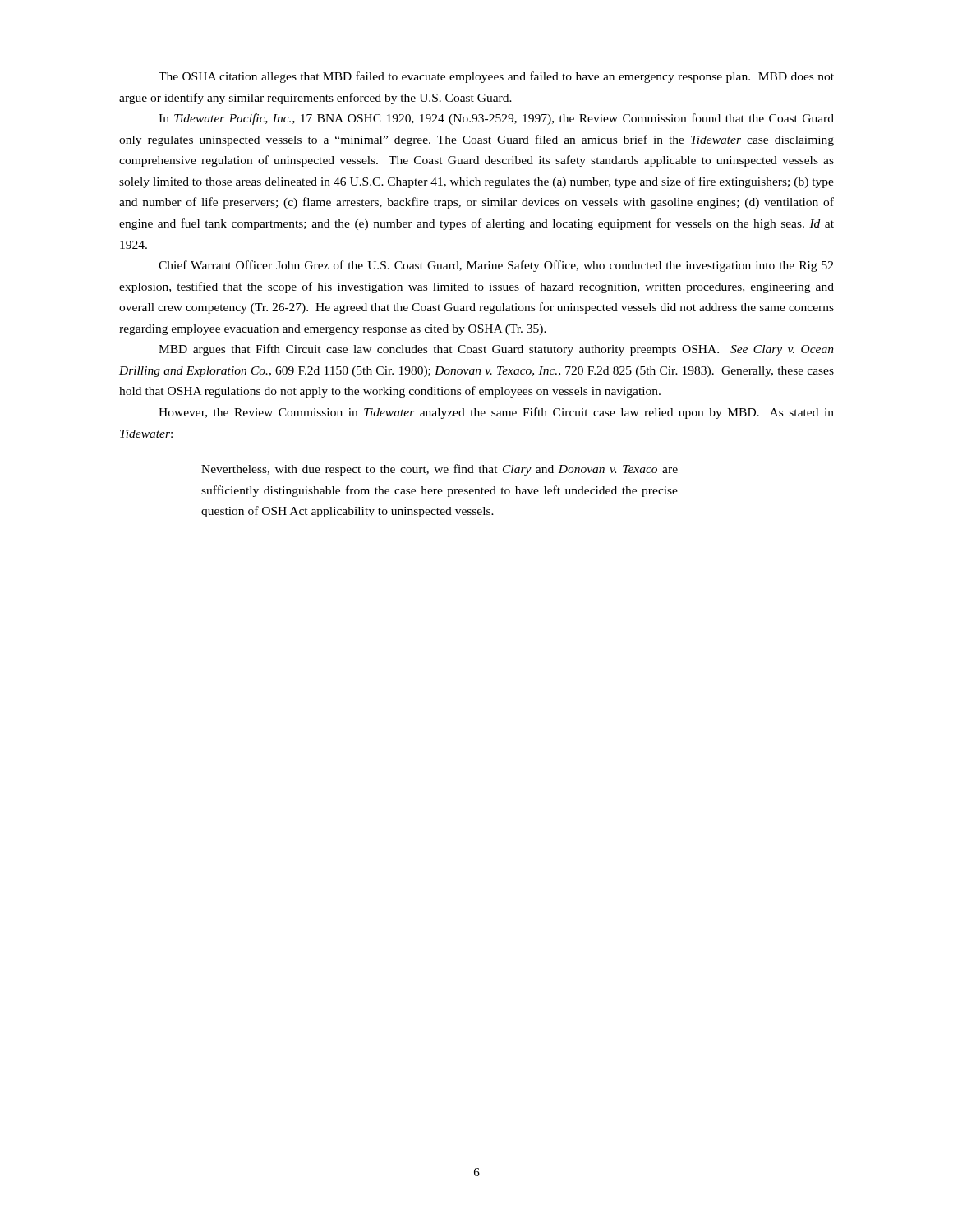Point to the element starting "Nevertheless, with due respect to the court,"
The image size is (953, 1232).
coord(440,490)
